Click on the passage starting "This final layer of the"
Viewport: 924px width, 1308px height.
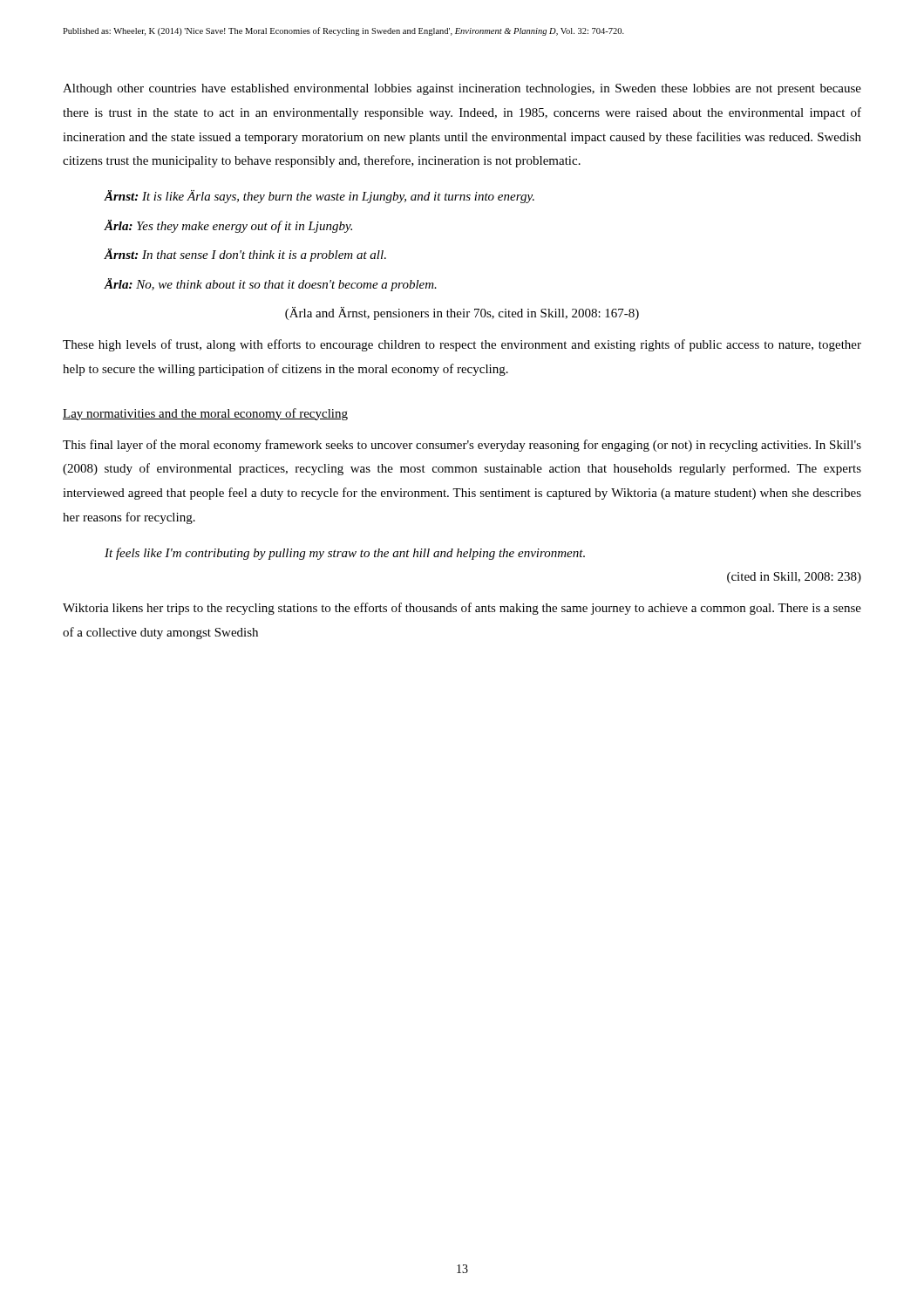[462, 481]
